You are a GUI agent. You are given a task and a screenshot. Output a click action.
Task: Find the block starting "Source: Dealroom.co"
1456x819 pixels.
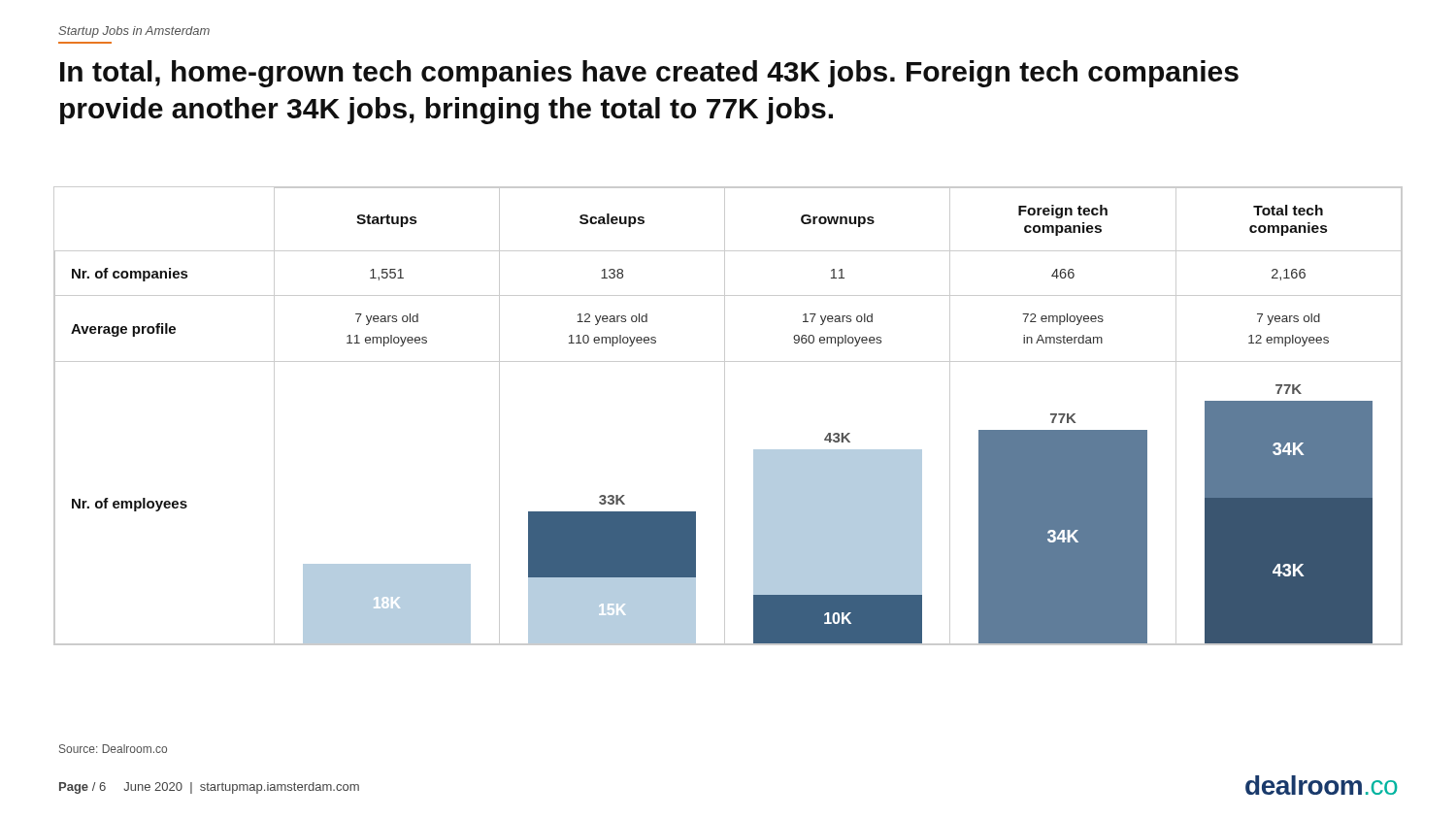pyautogui.click(x=113, y=749)
